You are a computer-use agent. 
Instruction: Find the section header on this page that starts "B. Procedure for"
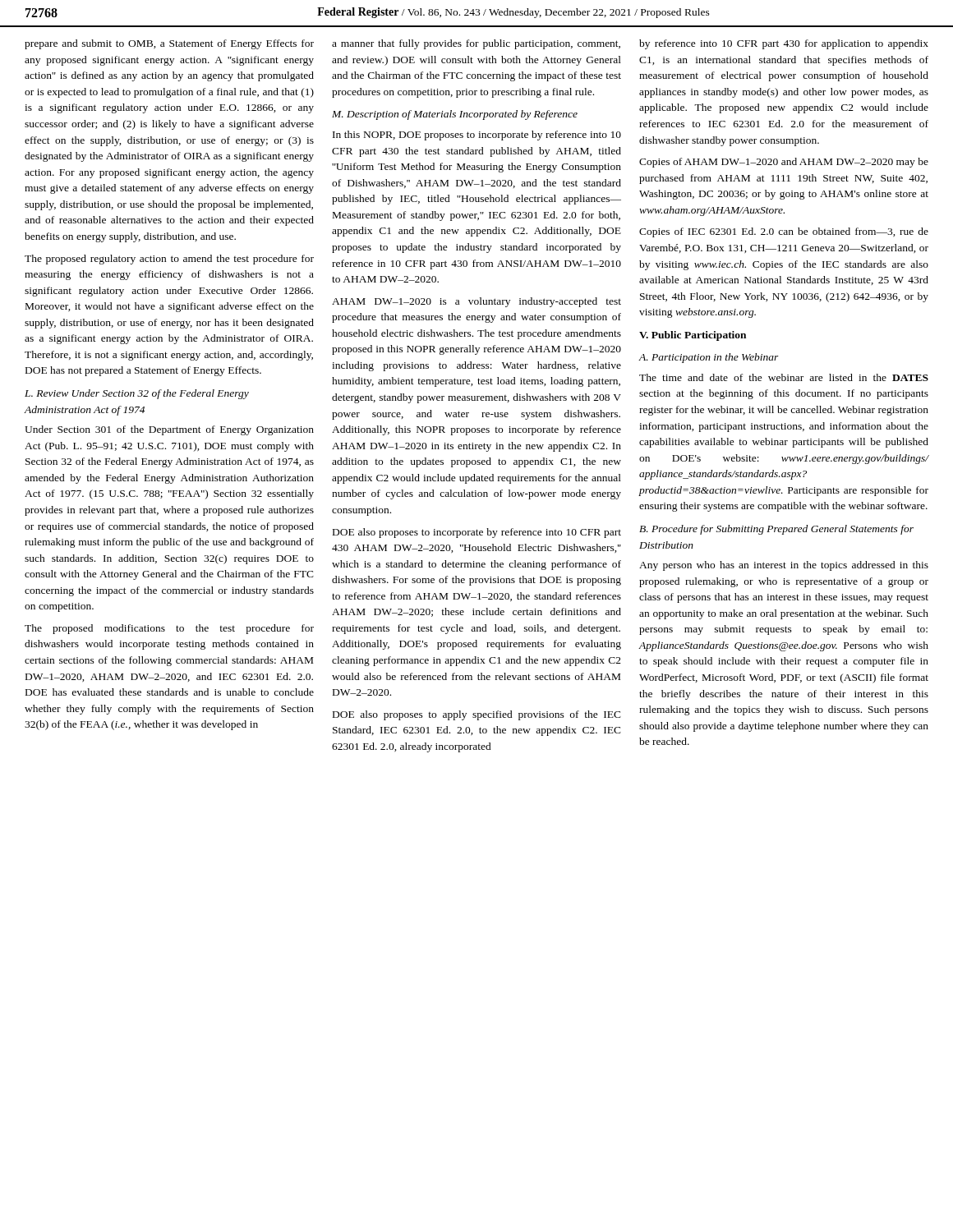click(x=784, y=537)
